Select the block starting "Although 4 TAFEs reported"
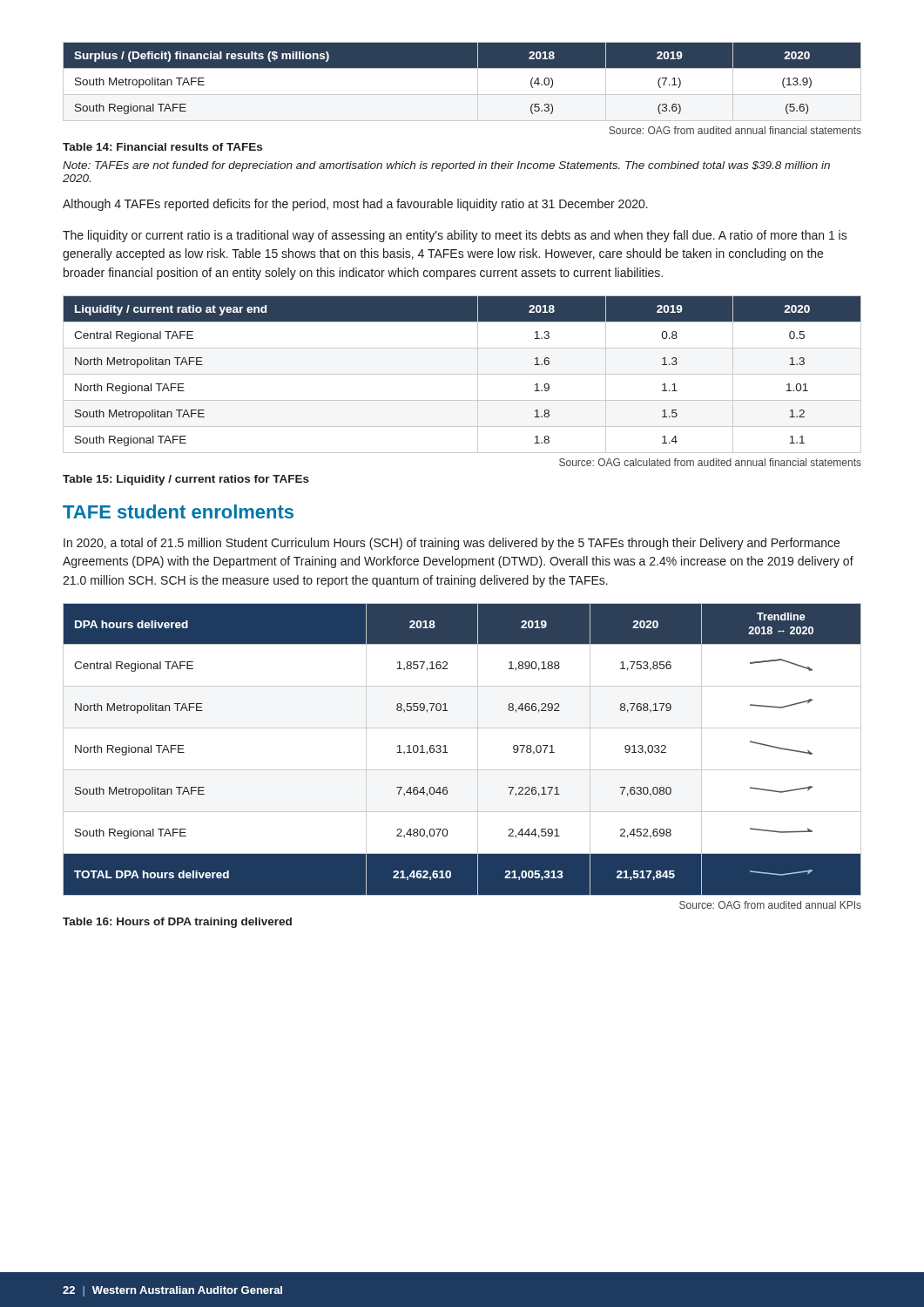 tap(356, 204)
